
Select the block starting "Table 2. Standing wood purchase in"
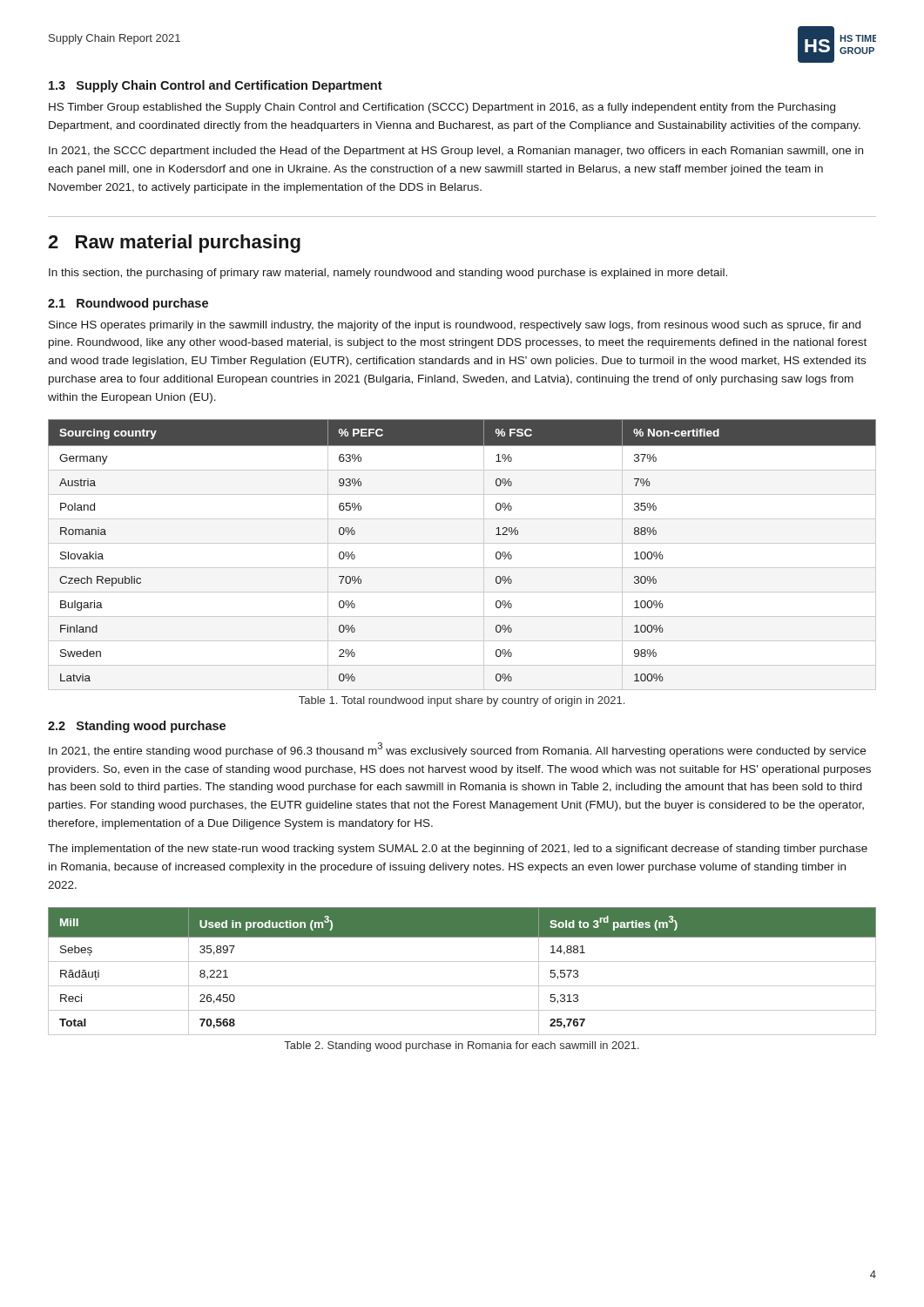(x=462, y=1045)
